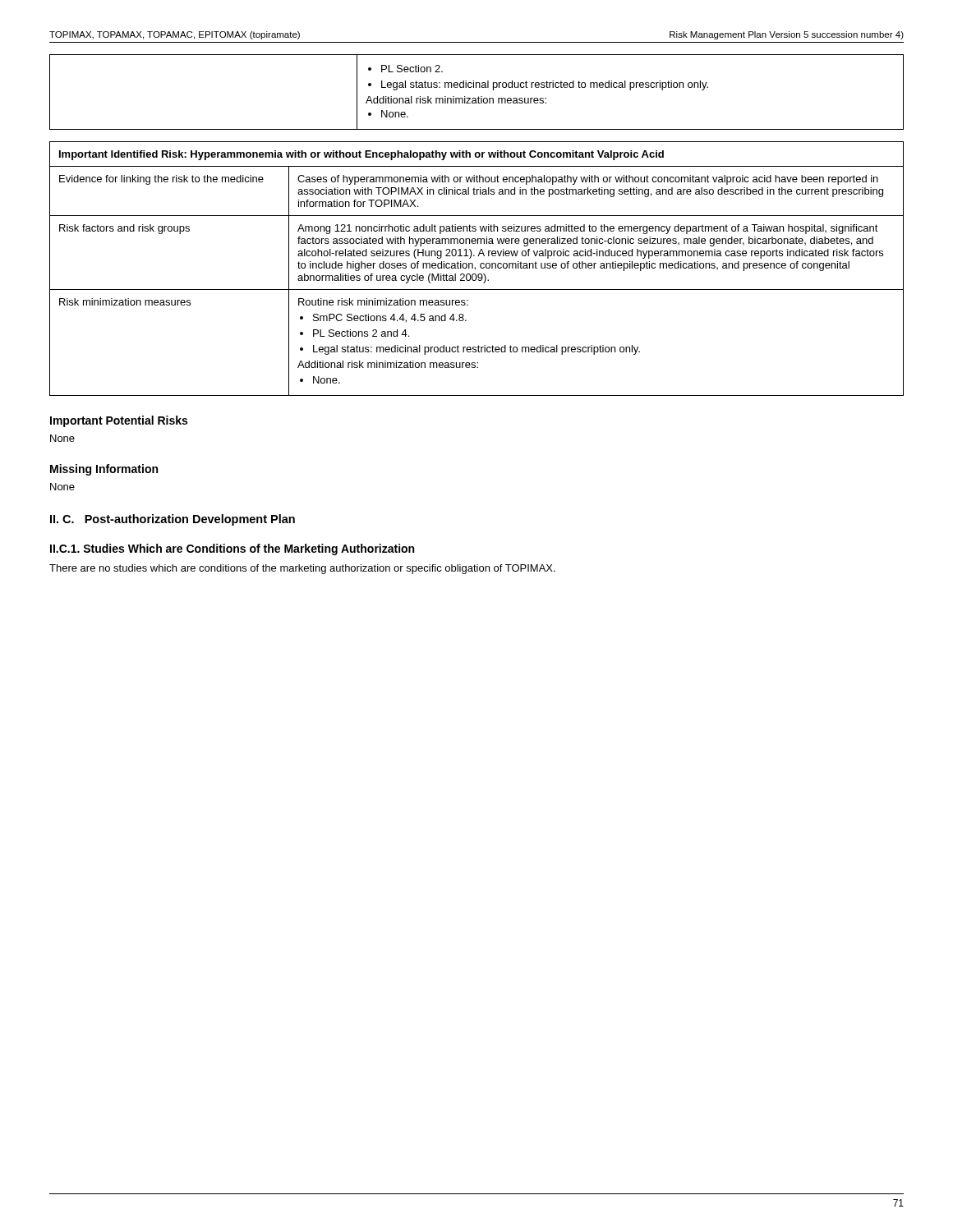953x1232 pixels.
Task: Locate the table with the text "Risk factors and risk"
Action: coord(476,269)
